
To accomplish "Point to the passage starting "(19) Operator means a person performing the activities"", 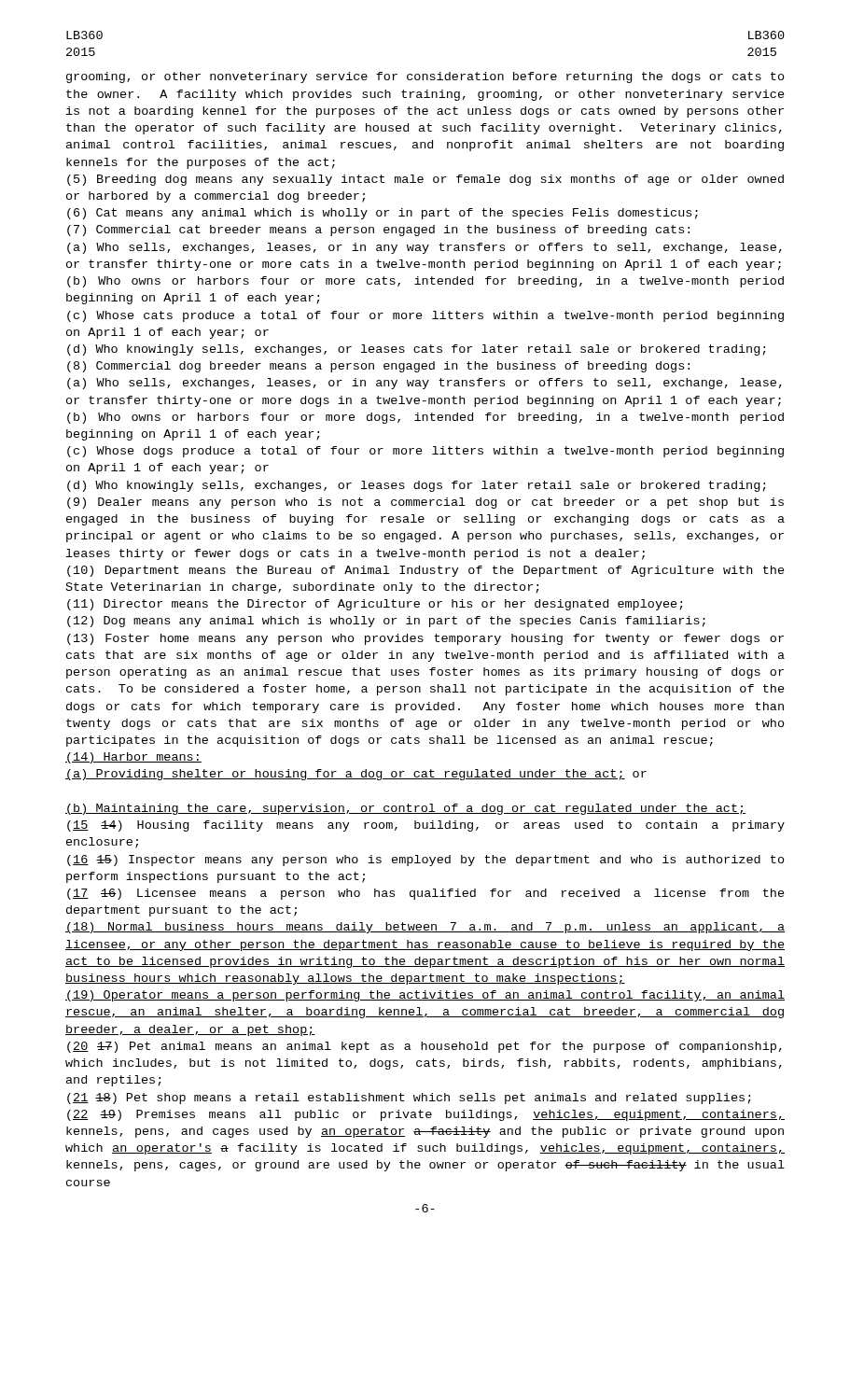I will pyautogui.click(x=425, y=1013).
